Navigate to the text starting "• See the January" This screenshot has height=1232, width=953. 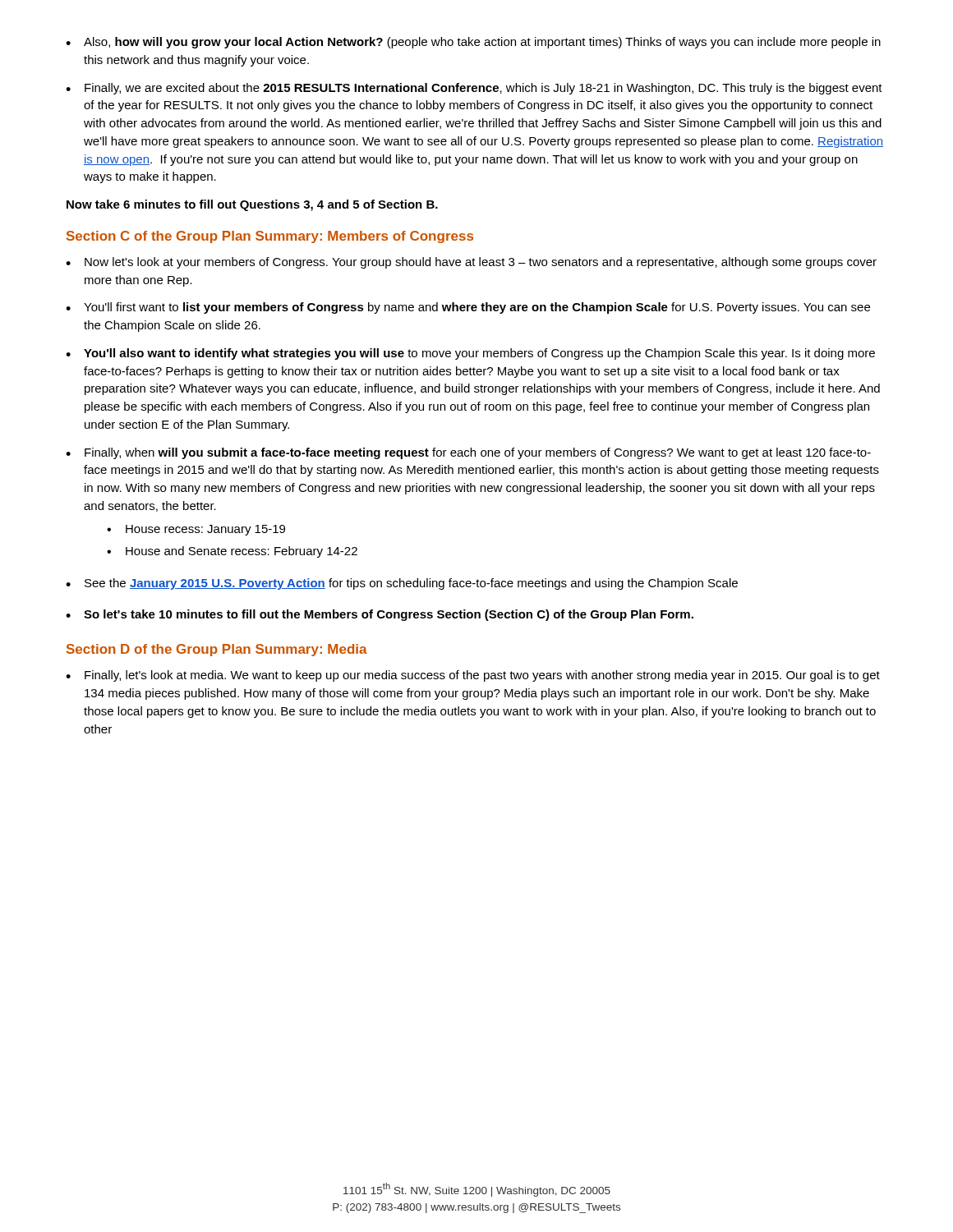[x=476, y=585]
